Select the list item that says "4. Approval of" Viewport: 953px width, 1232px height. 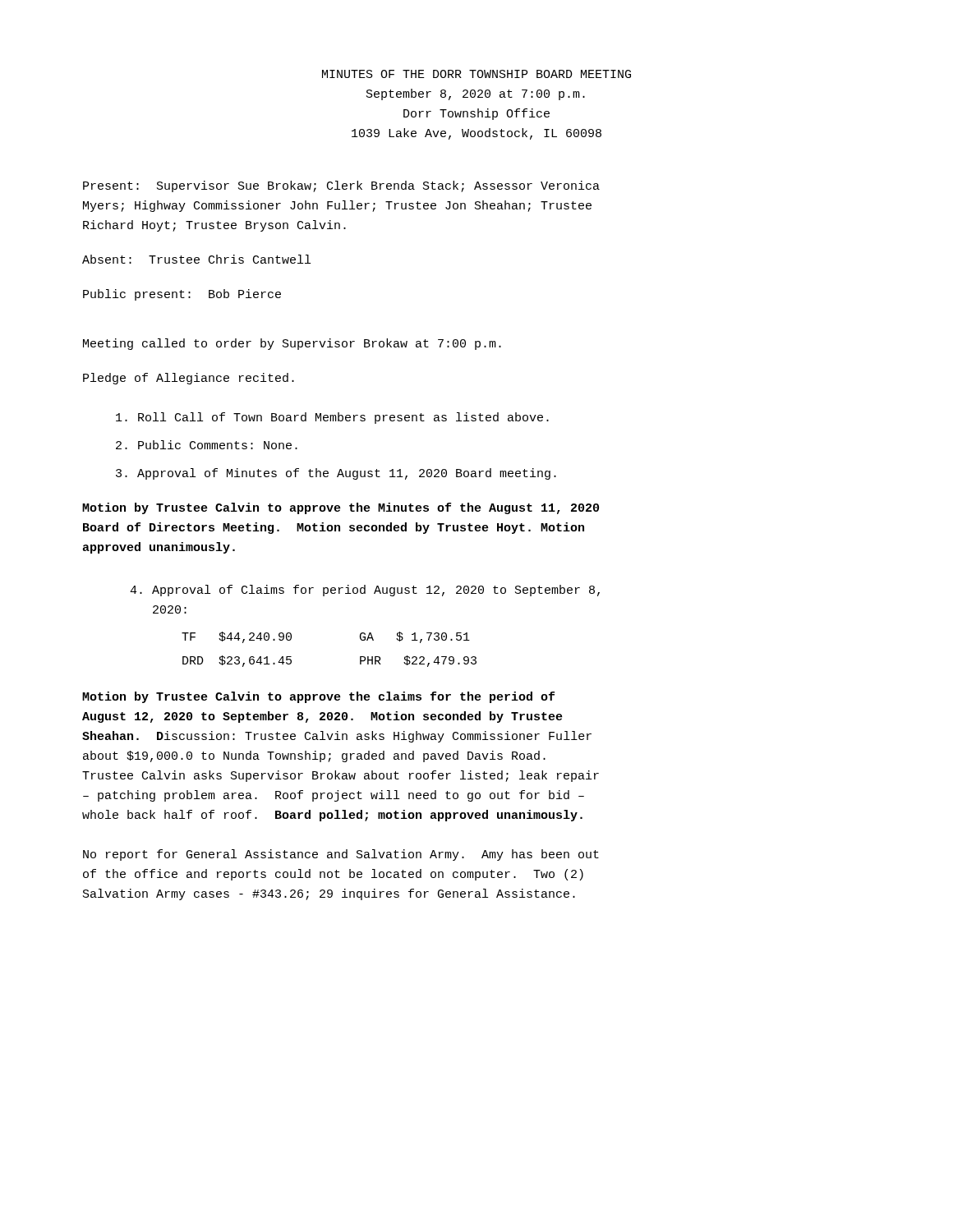[359, 601]
